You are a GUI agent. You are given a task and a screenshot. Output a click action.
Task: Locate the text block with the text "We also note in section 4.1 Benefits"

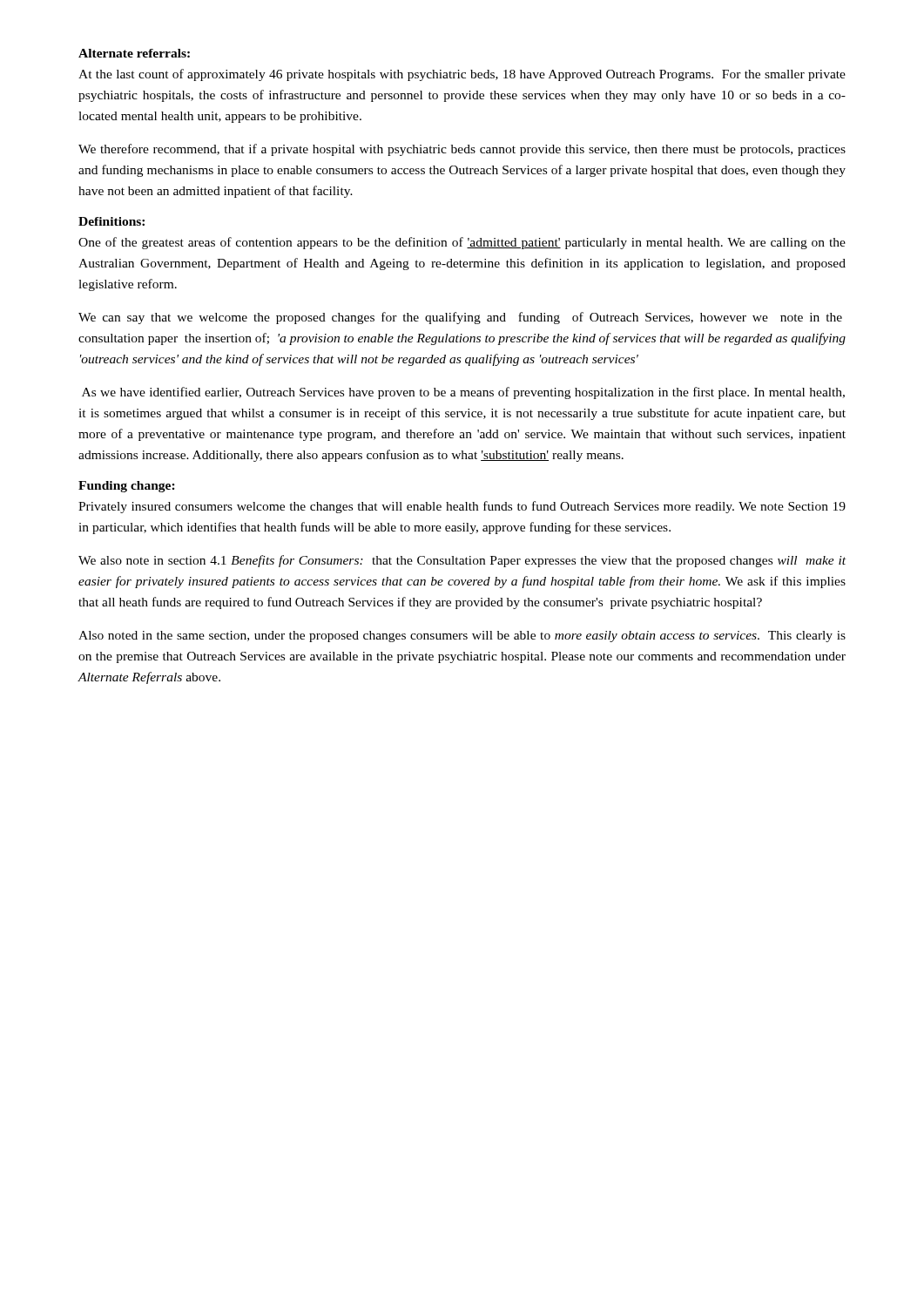pos(462,581)
